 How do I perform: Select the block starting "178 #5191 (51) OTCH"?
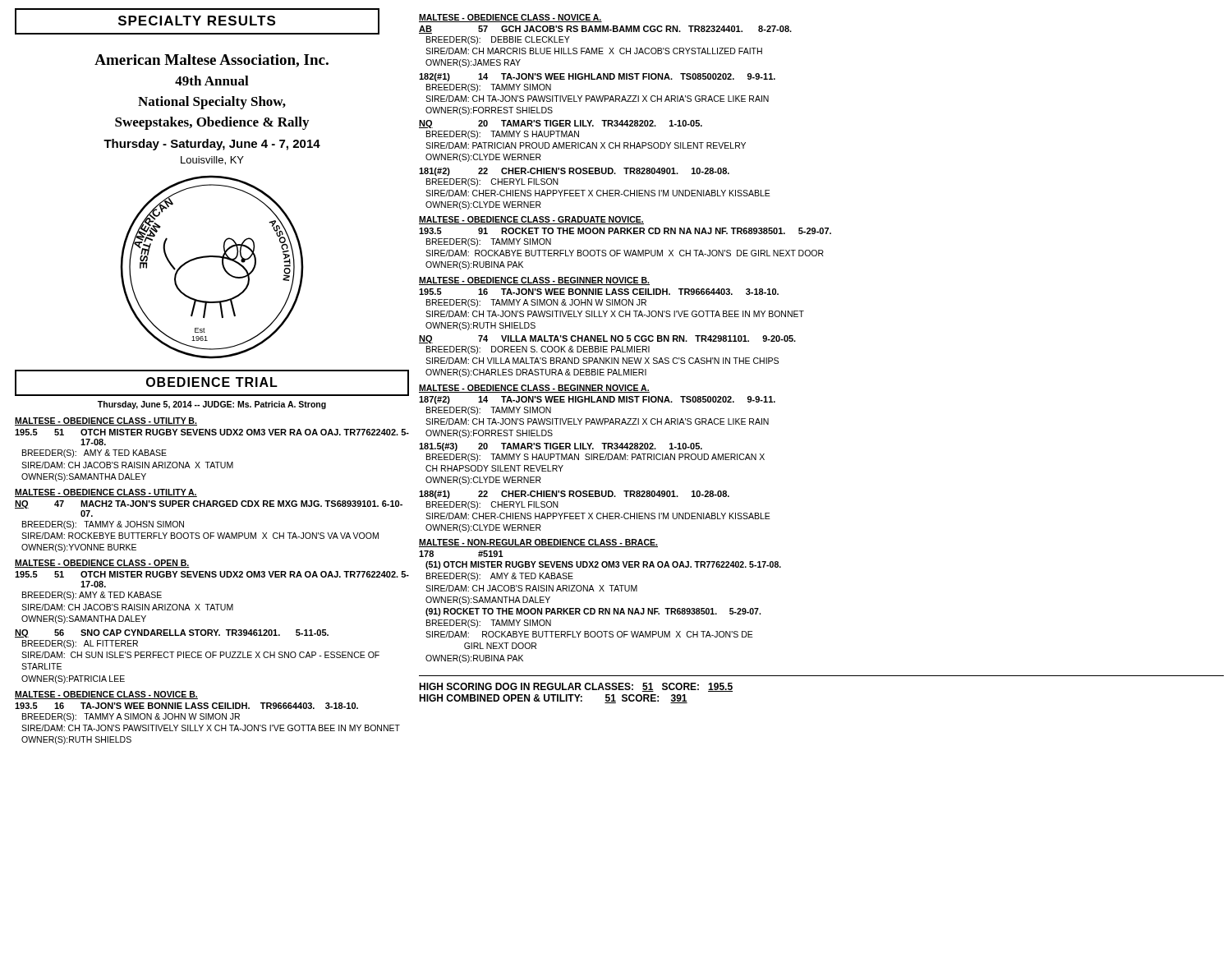600,607
